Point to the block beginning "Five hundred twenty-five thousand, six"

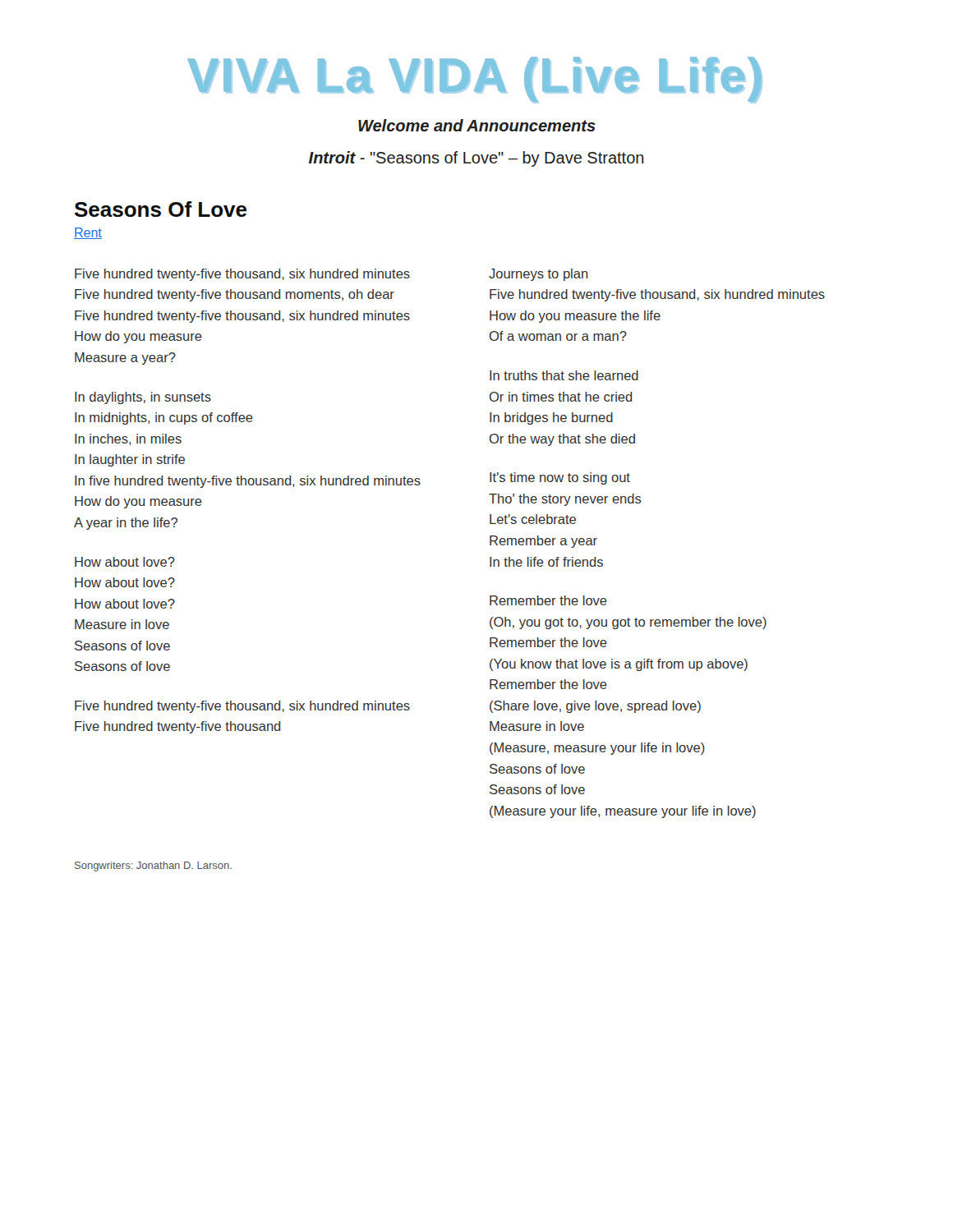click(x=242, y=275)
